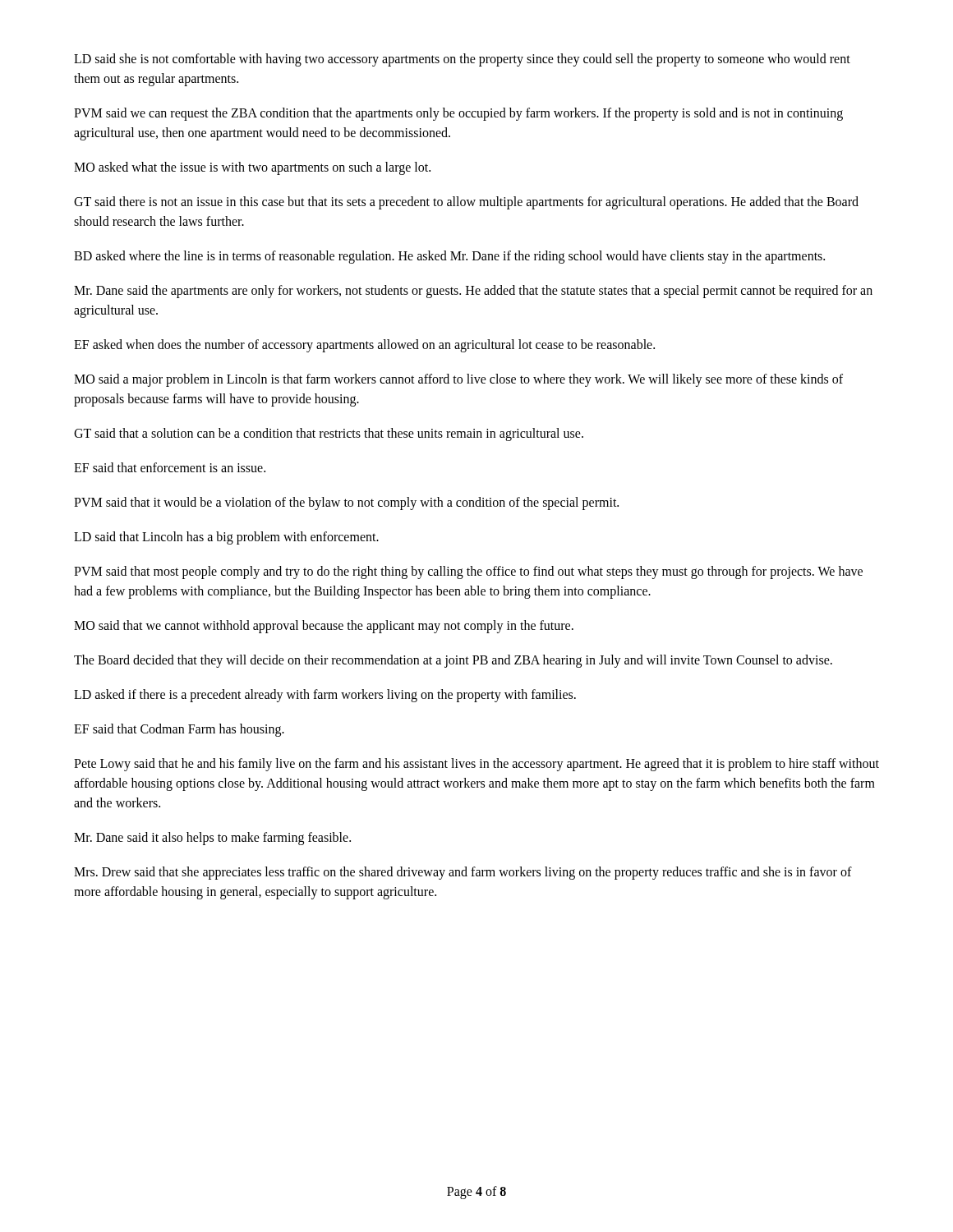Point to the block beginning "BD asked where the line is in"
The image size is (953, 1232).
coord(450,256)
